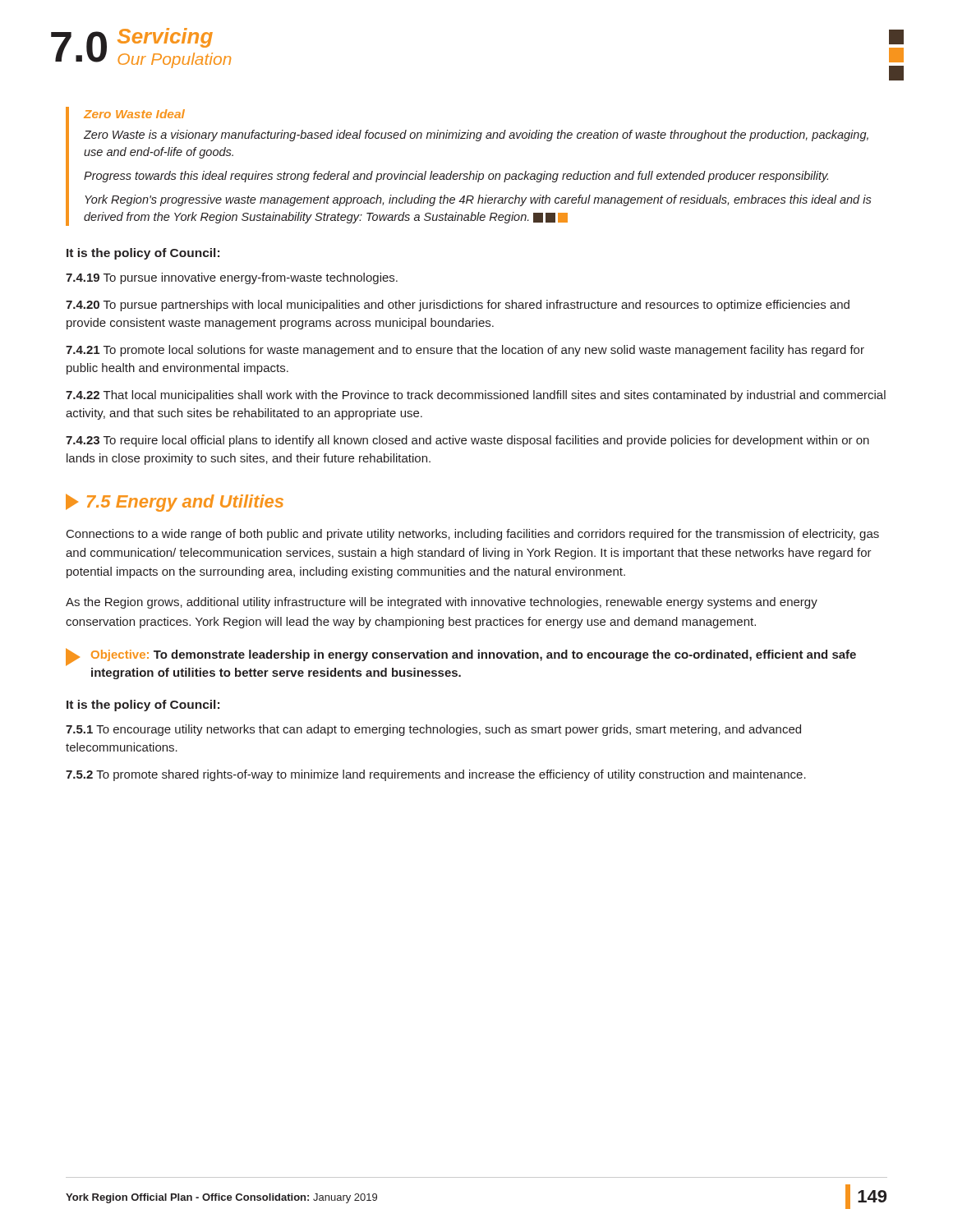Select the text block that reads "As the Region grows, additional"
953x1232 pixels.
click(441, 611)
